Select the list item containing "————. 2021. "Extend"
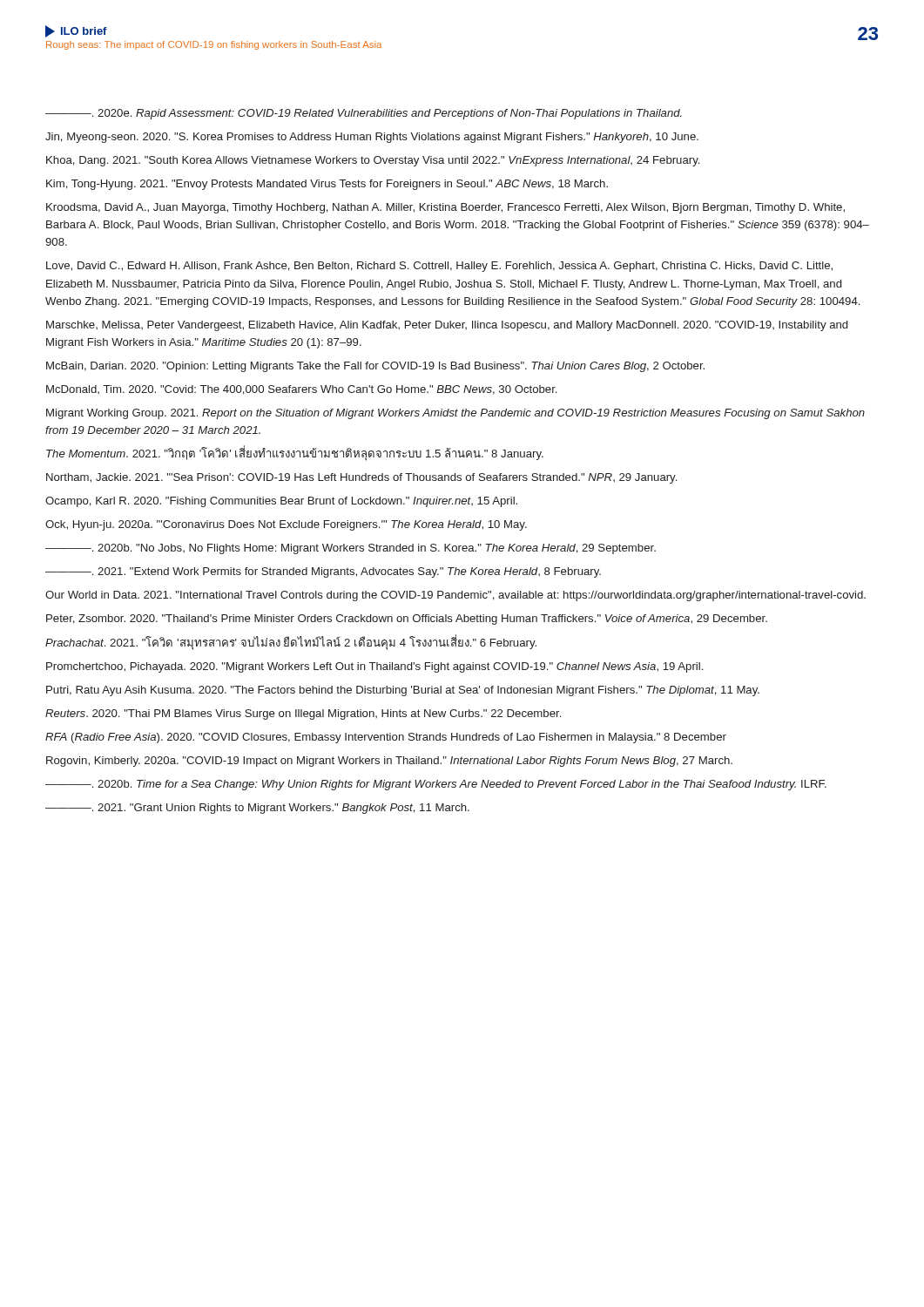 pyautogui.click(x=324, y=571)
